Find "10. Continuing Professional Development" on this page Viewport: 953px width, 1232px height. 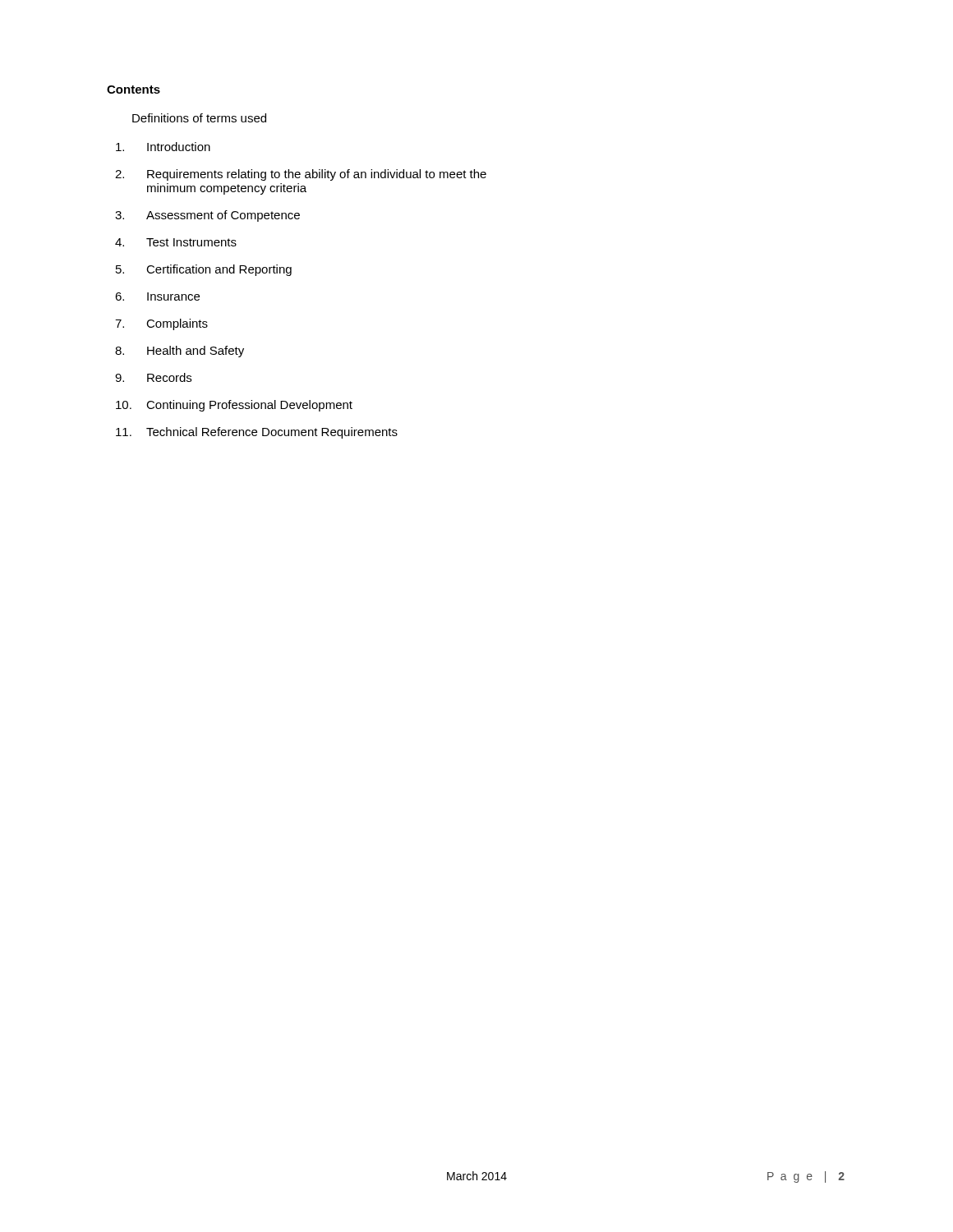[234, 406]
